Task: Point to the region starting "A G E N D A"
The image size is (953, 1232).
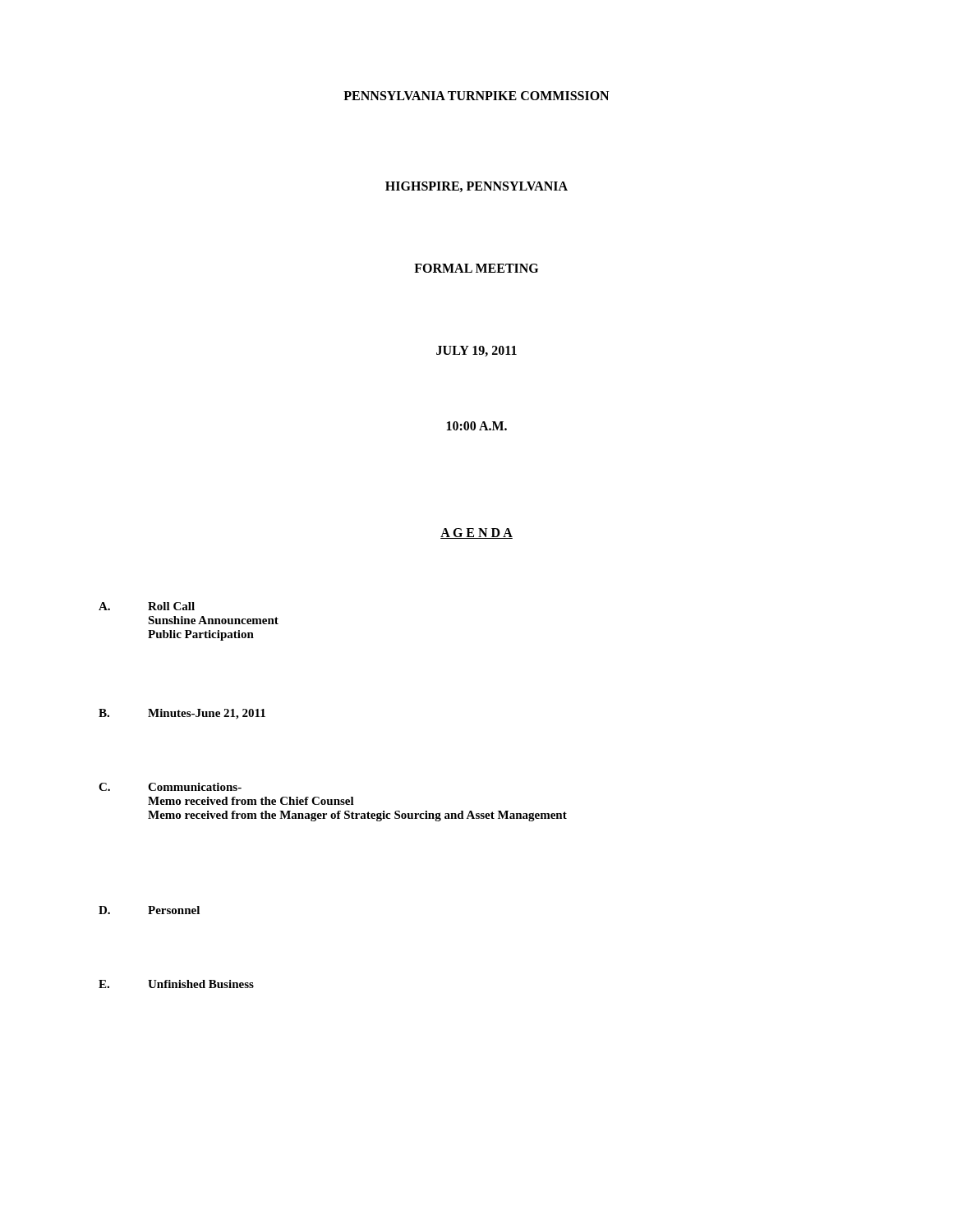Action: (476, 533)
